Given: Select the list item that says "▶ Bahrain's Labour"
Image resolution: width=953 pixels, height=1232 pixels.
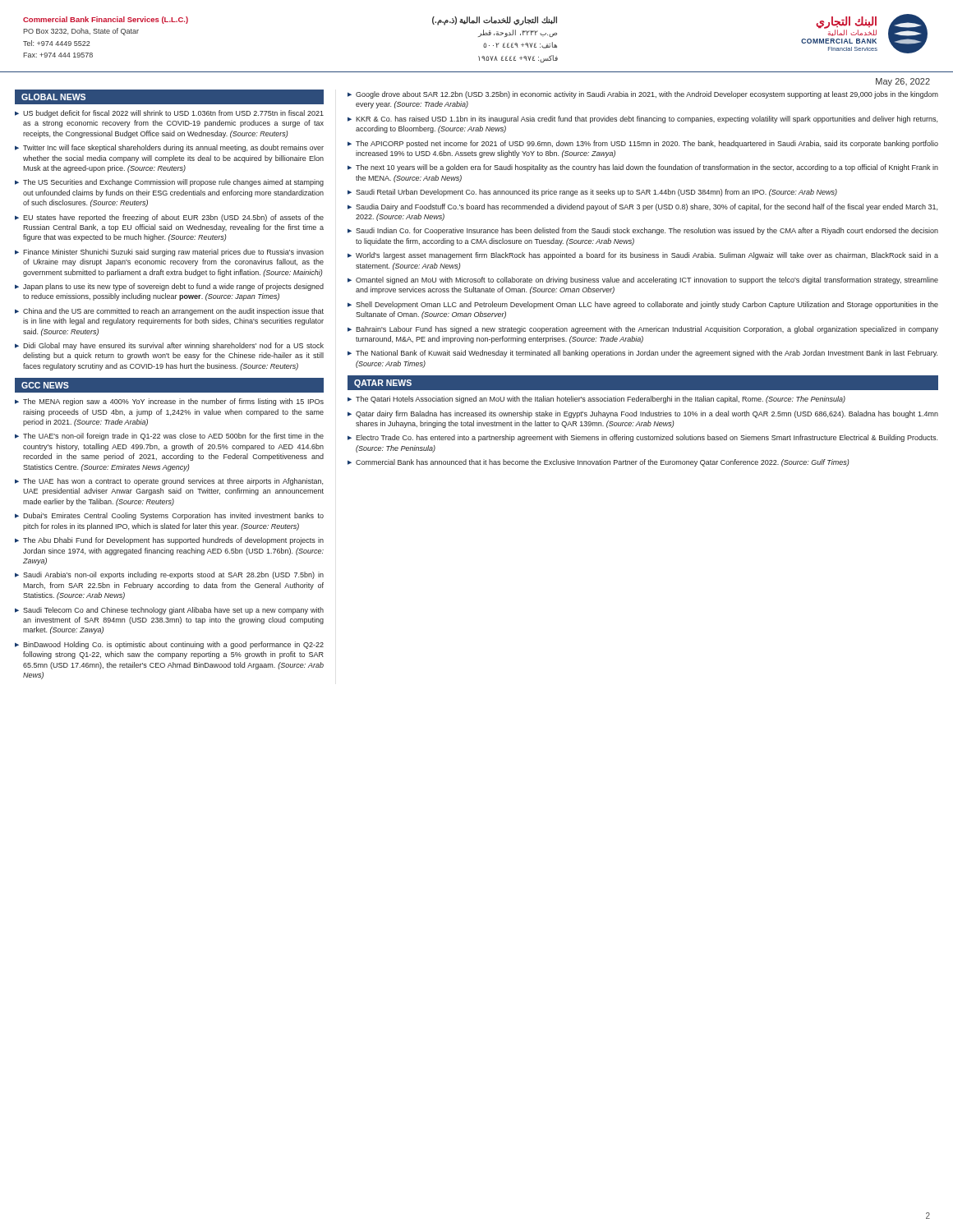Looking at the screenshot, I should pos(643,334).
